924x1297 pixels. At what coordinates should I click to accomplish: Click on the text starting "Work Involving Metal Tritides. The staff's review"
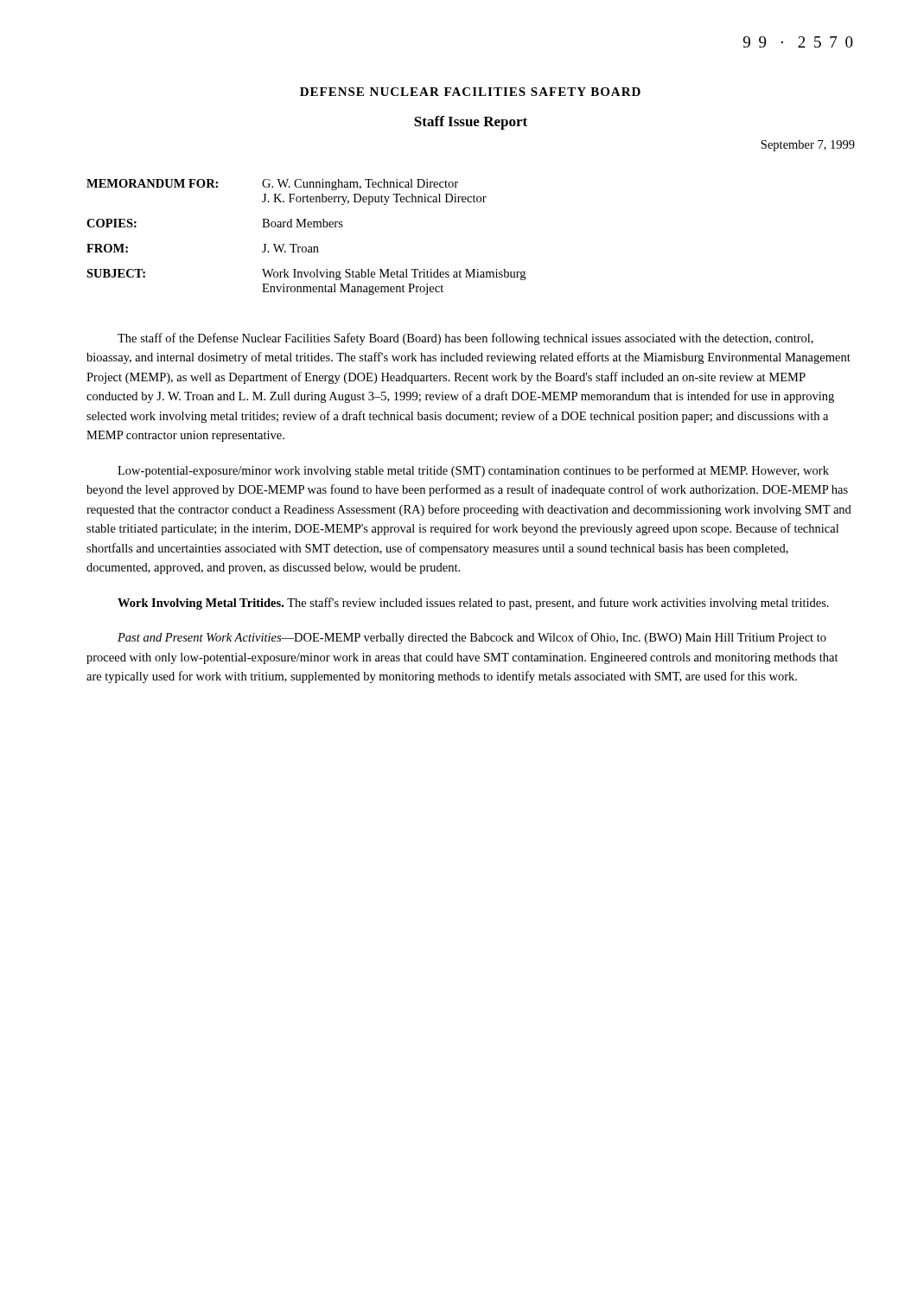pos(473,602)
